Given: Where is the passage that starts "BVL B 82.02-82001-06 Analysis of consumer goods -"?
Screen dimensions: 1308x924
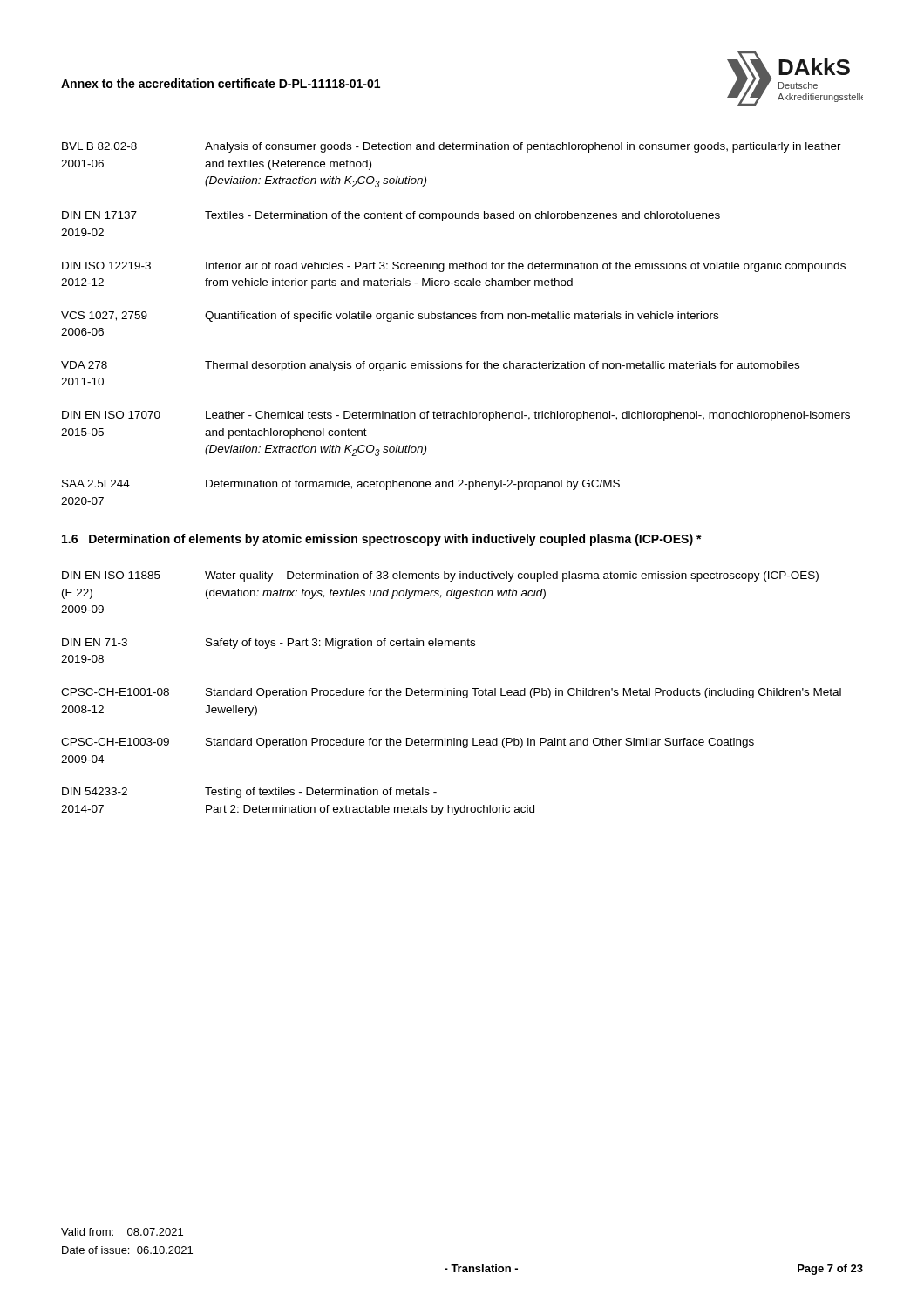Looking at the screenshot, I should 452,147.
